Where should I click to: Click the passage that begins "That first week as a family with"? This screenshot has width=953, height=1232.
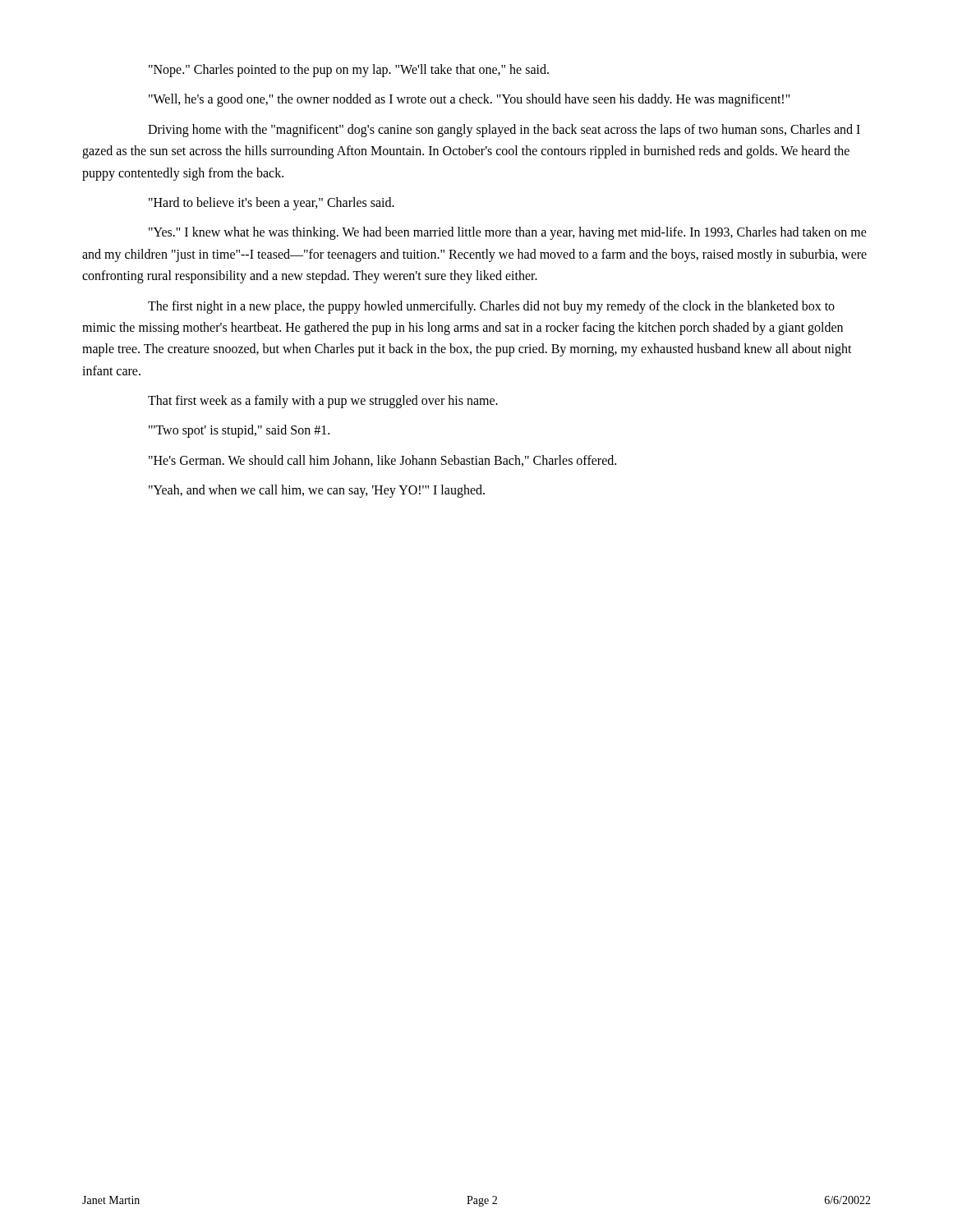(x=323, y=400)
